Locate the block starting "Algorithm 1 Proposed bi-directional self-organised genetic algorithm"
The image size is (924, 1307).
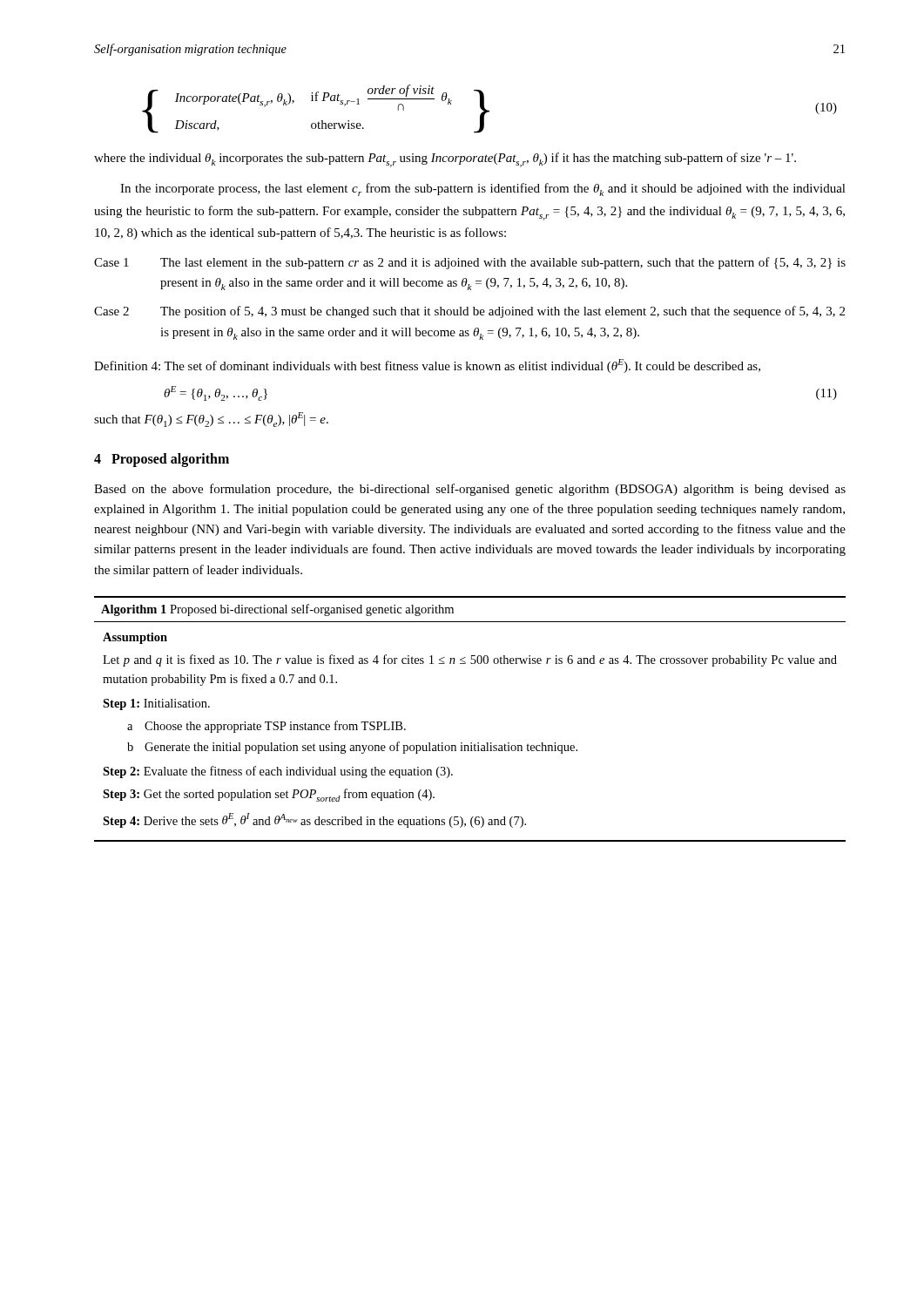278,609
